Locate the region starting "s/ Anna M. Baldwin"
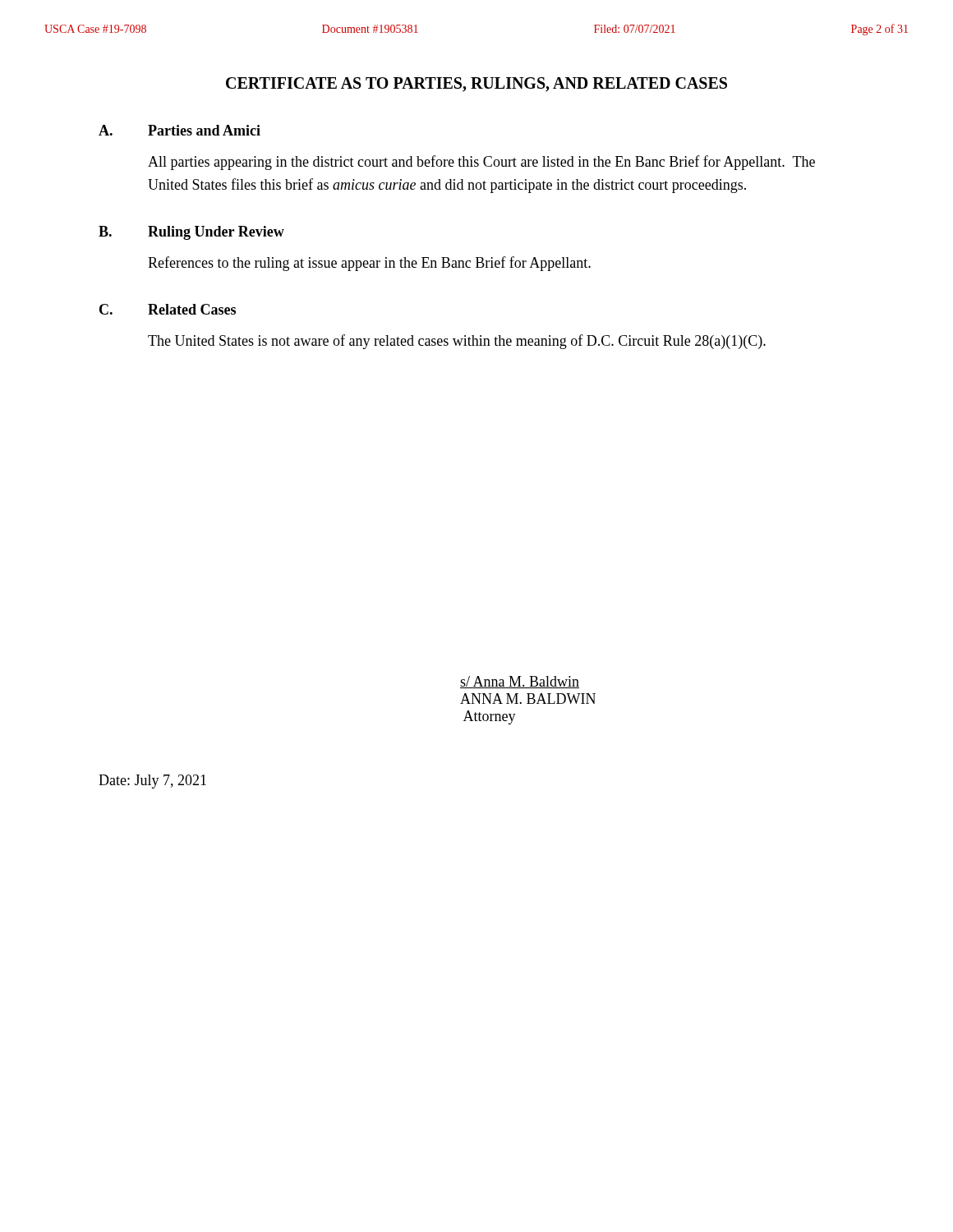 528,699
